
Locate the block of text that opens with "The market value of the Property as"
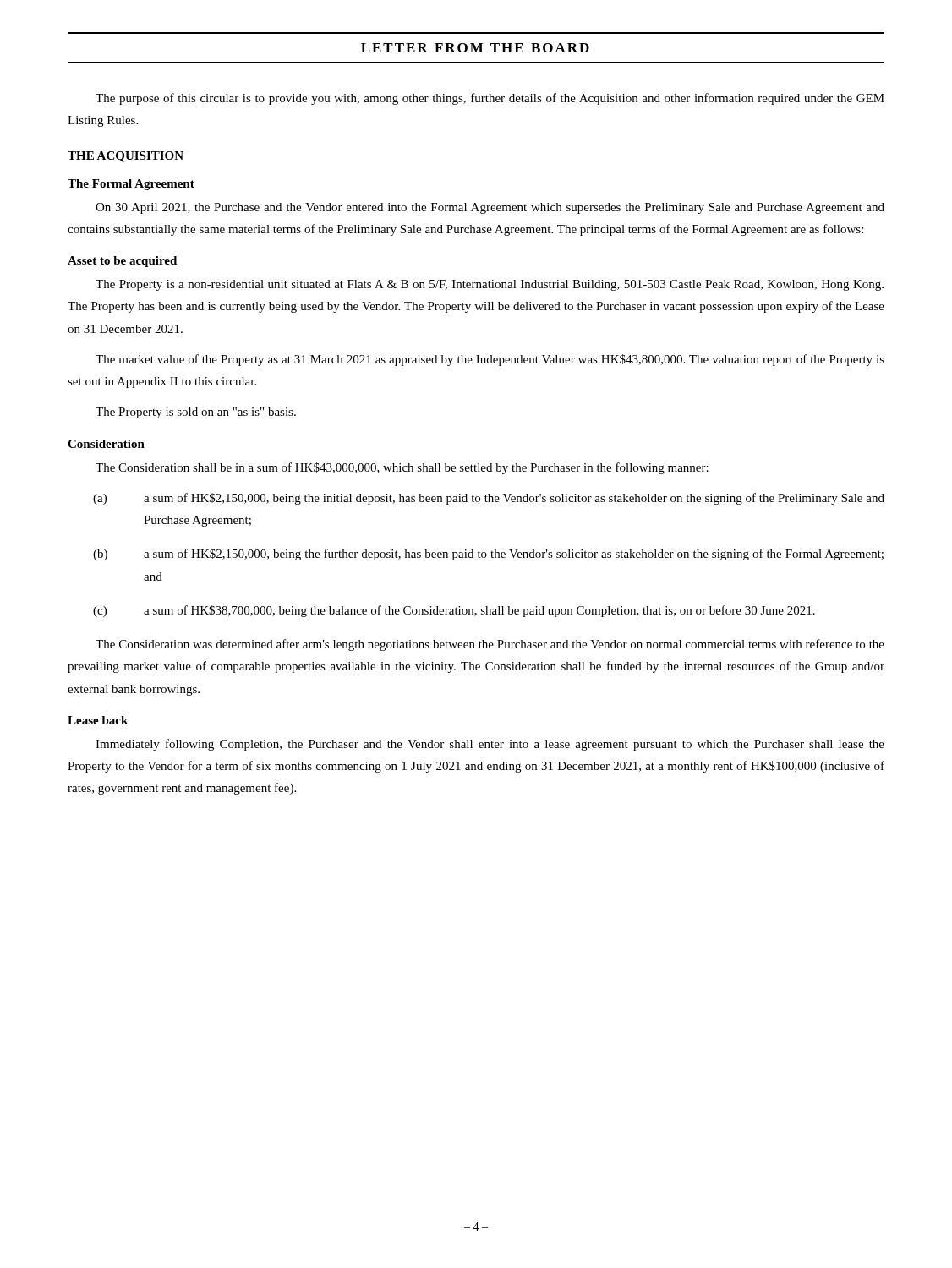476,370
